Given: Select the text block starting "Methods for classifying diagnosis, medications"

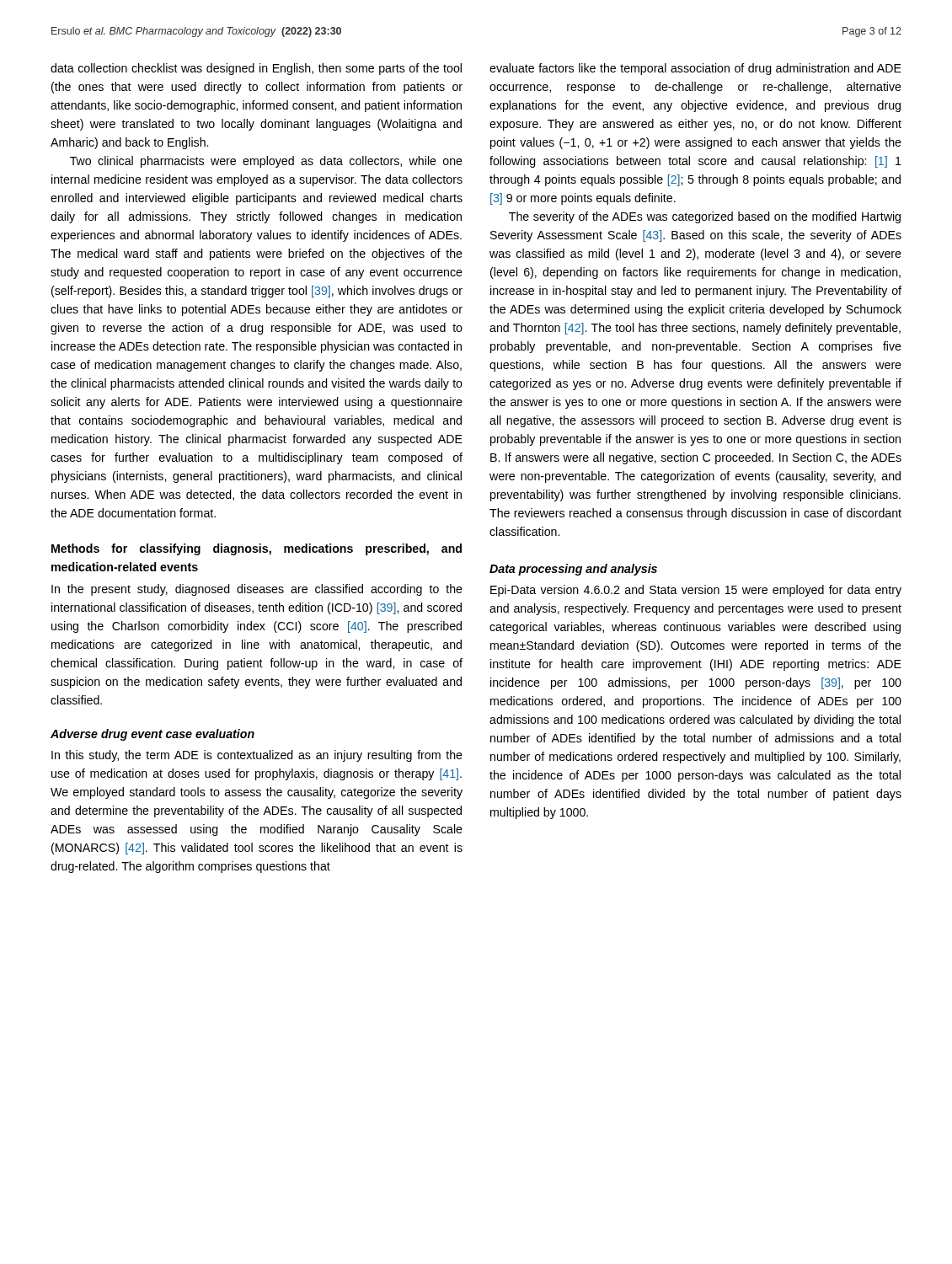Looking at the screenshot, I should [257, 558].
